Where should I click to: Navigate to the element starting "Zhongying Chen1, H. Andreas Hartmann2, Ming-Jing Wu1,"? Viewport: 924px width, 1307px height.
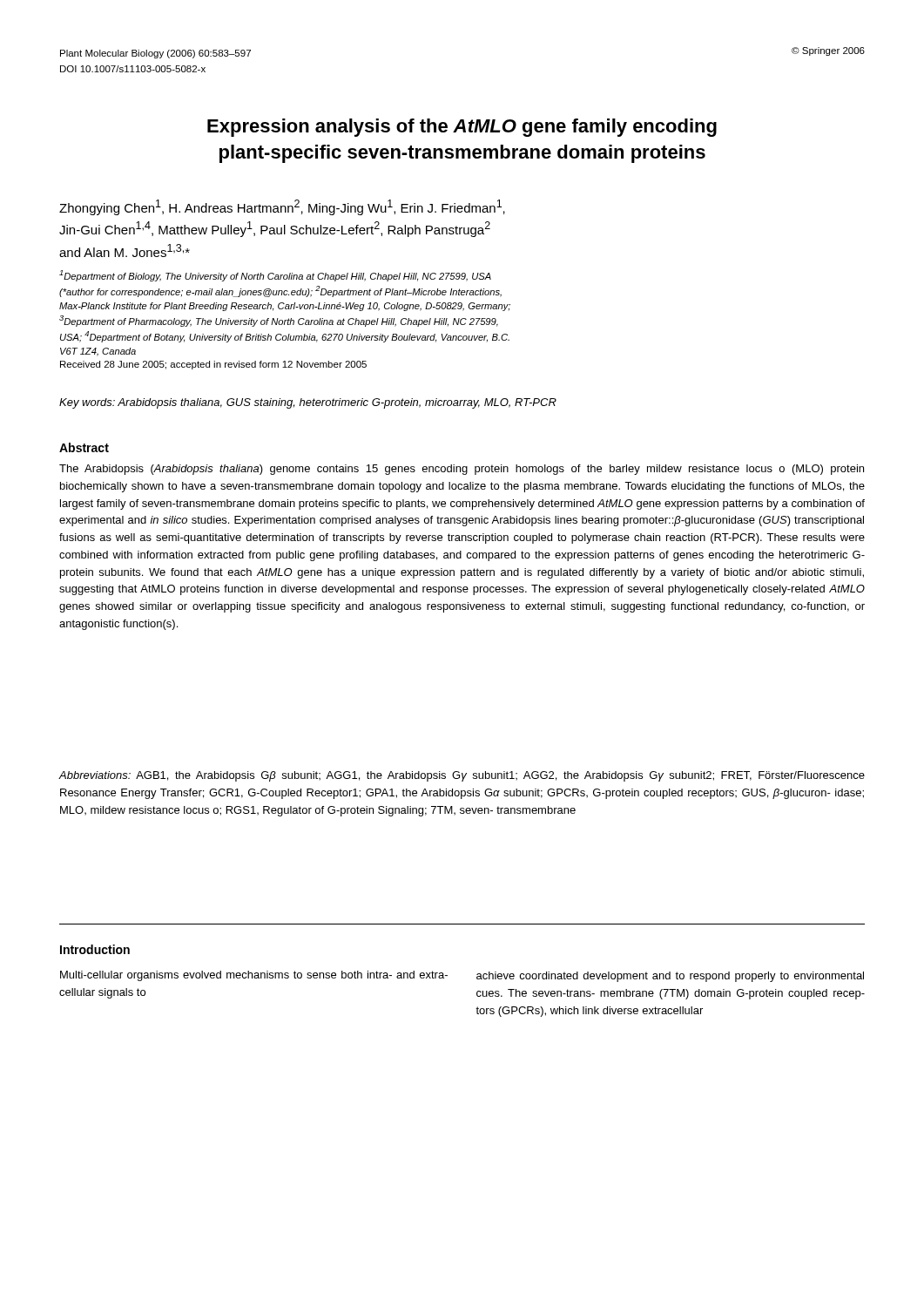(x=462, y=277)
